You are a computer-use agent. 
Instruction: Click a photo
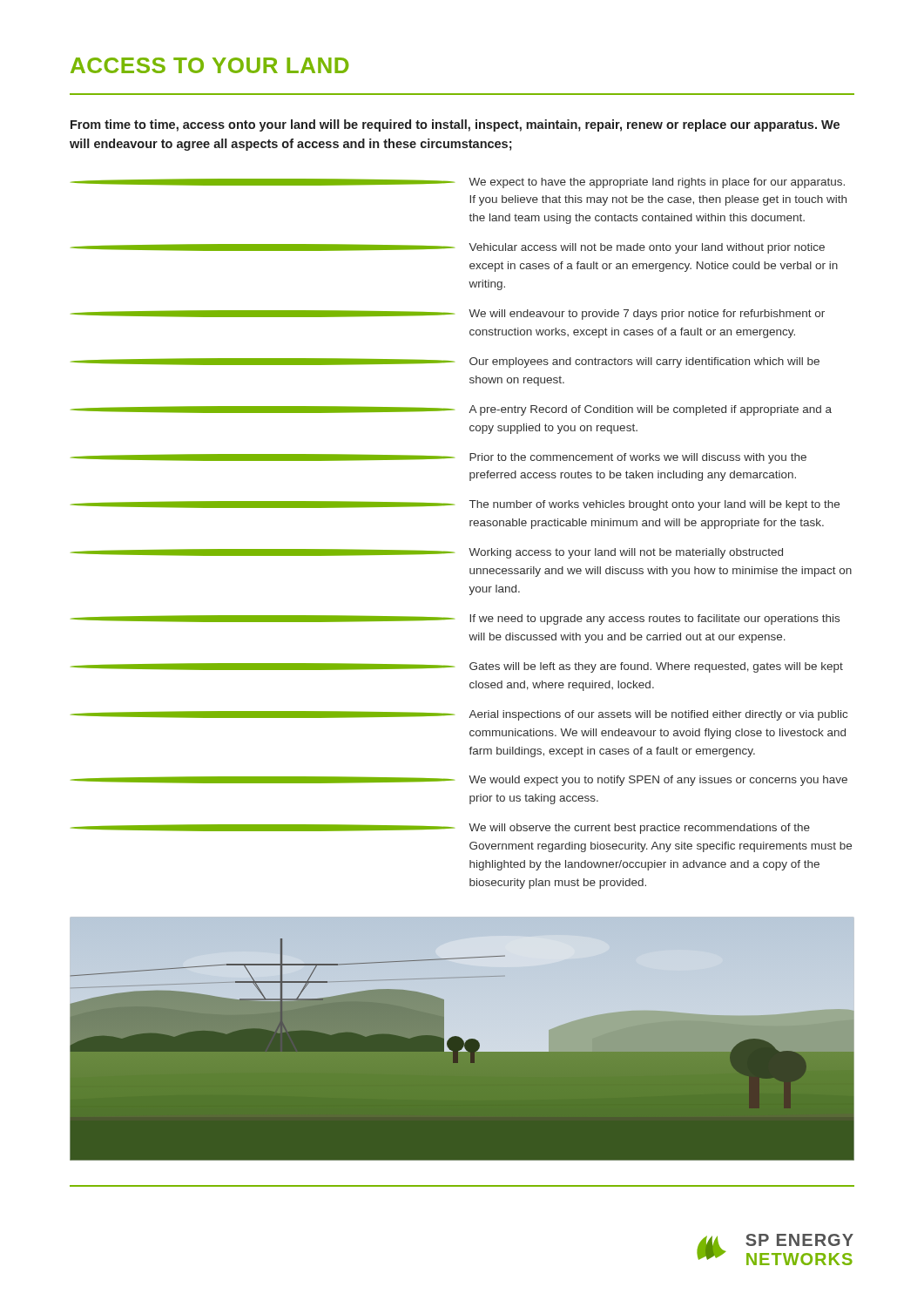462,1039
